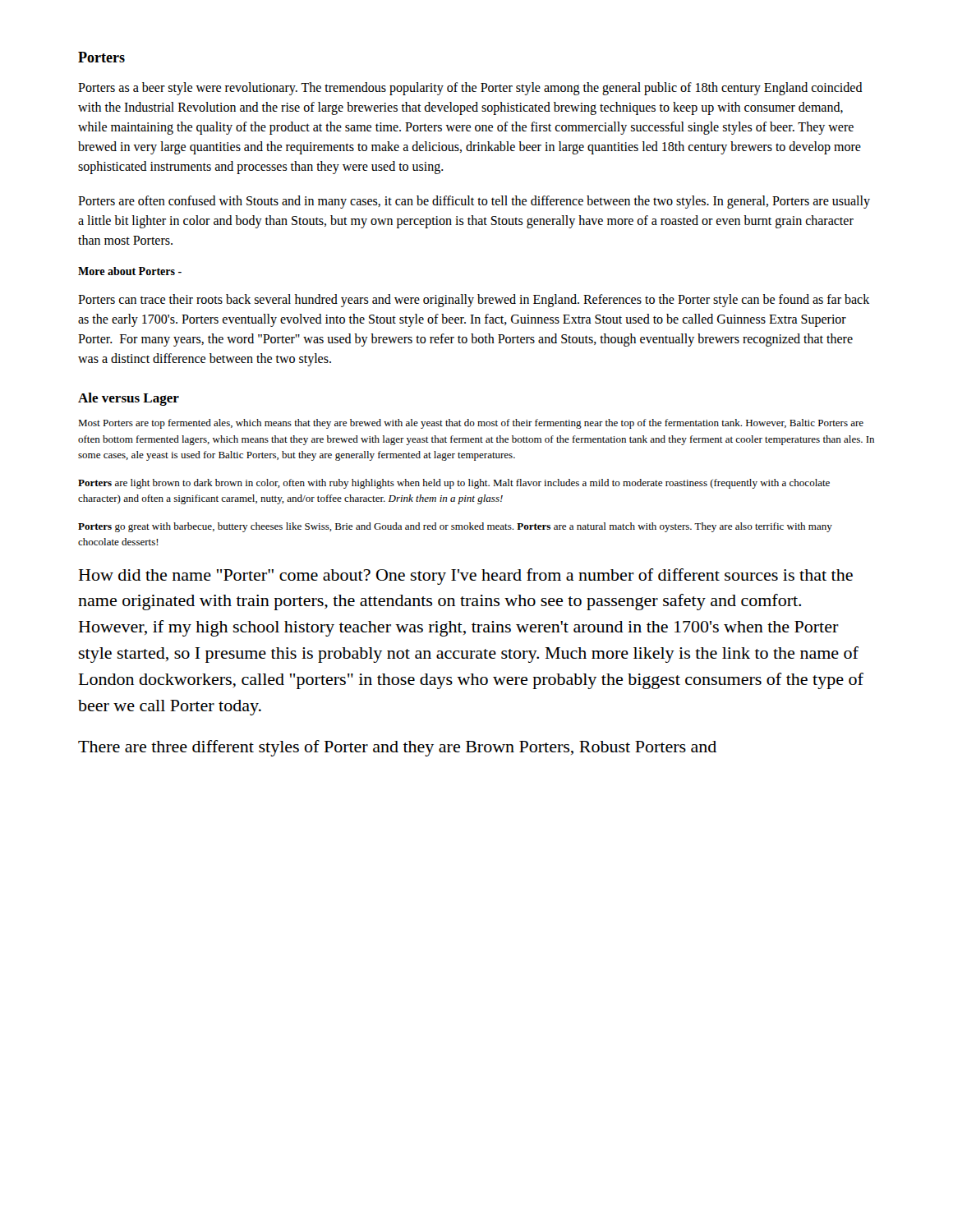Locate the text "Ale versus Lager"
This screenshot has height=1232, width=953.
click(x=128, y=398)
